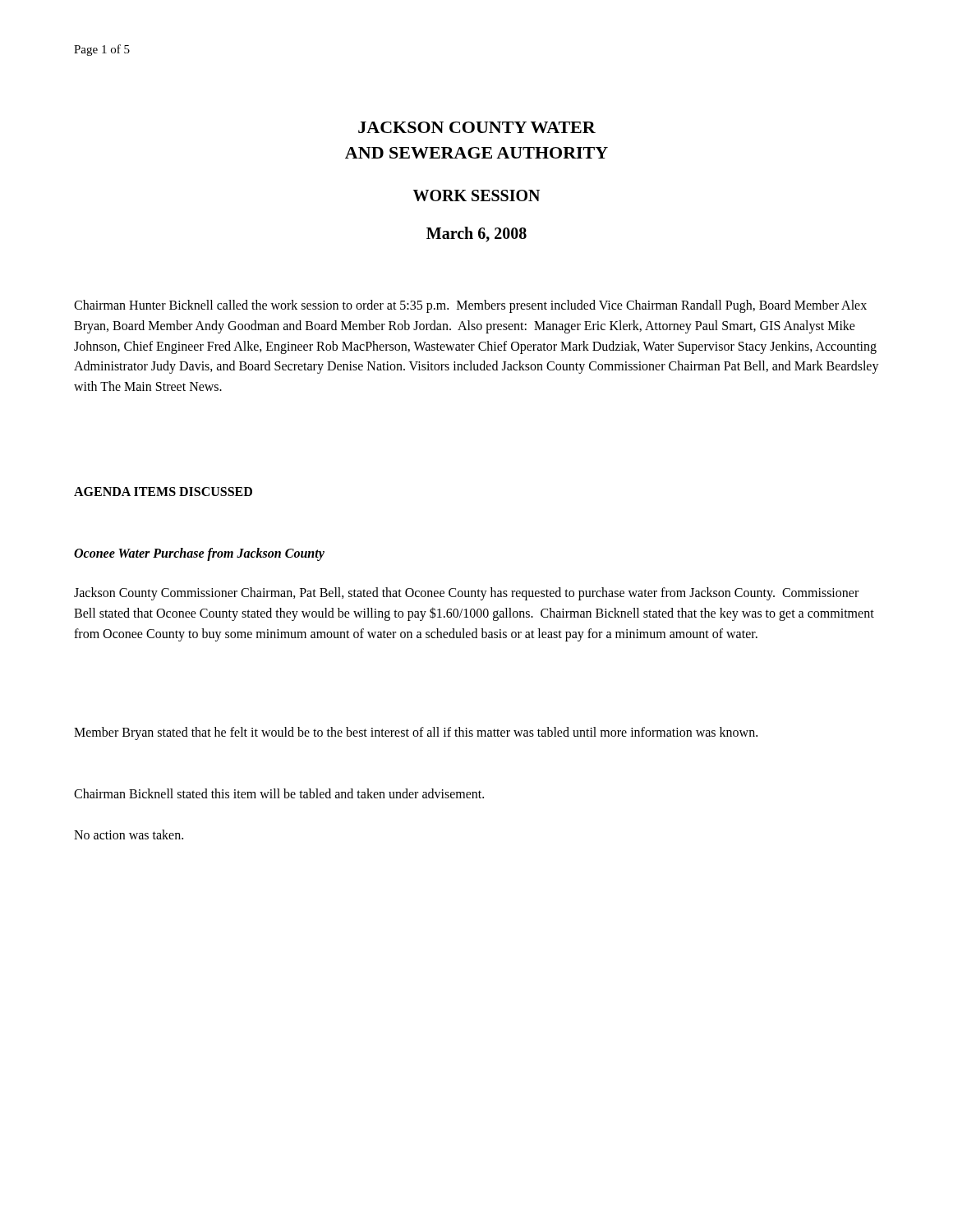Find the title on this page that starts "JACKSON COUNTY WATERAND SEWERAGE AUTHORITY WORK SESSION March"
The width and height of the screenshot is (953, 1232).
click(x=476, y=180)
